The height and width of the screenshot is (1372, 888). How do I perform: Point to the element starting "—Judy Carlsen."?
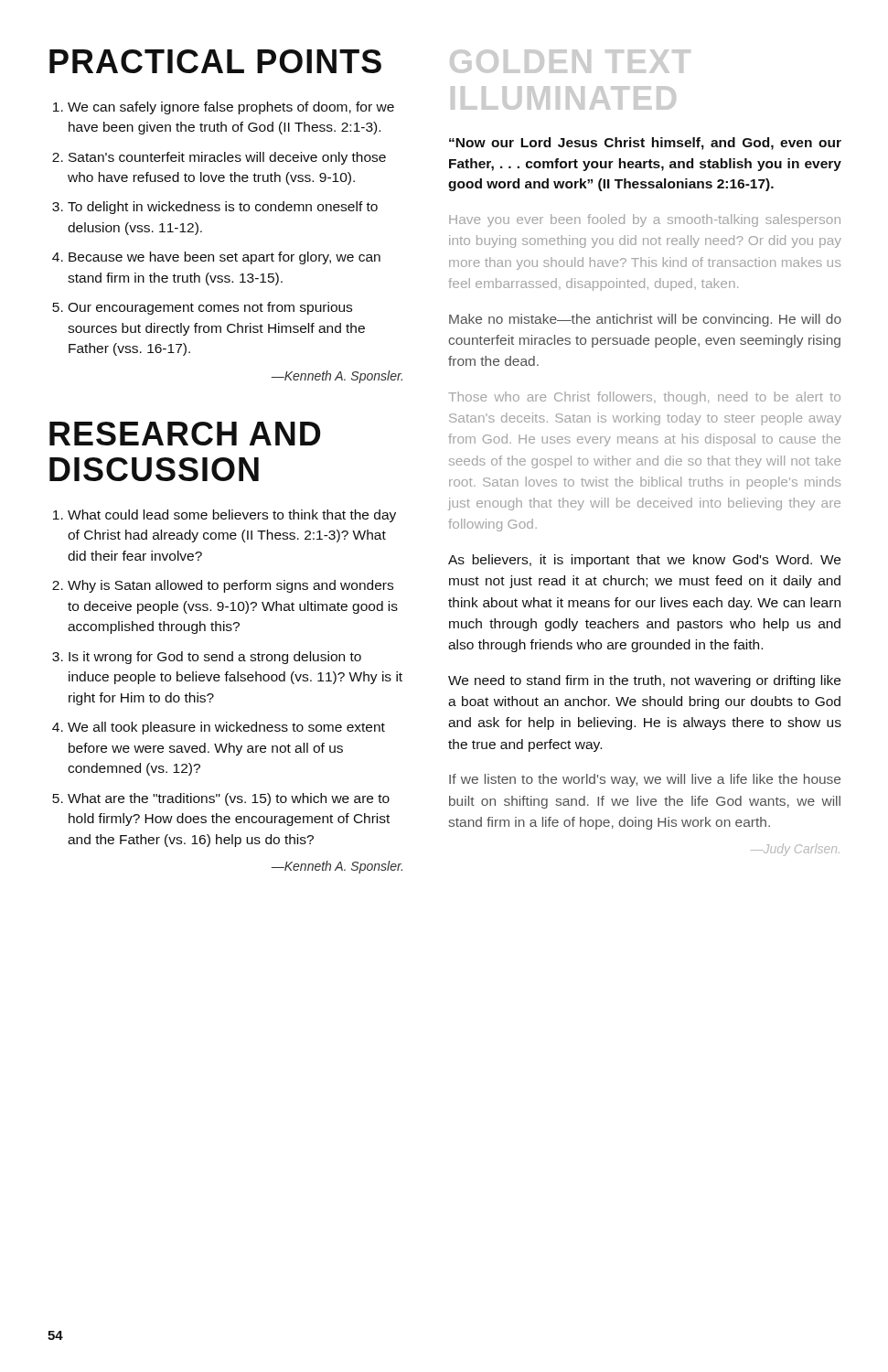click(x=795, y=850)
